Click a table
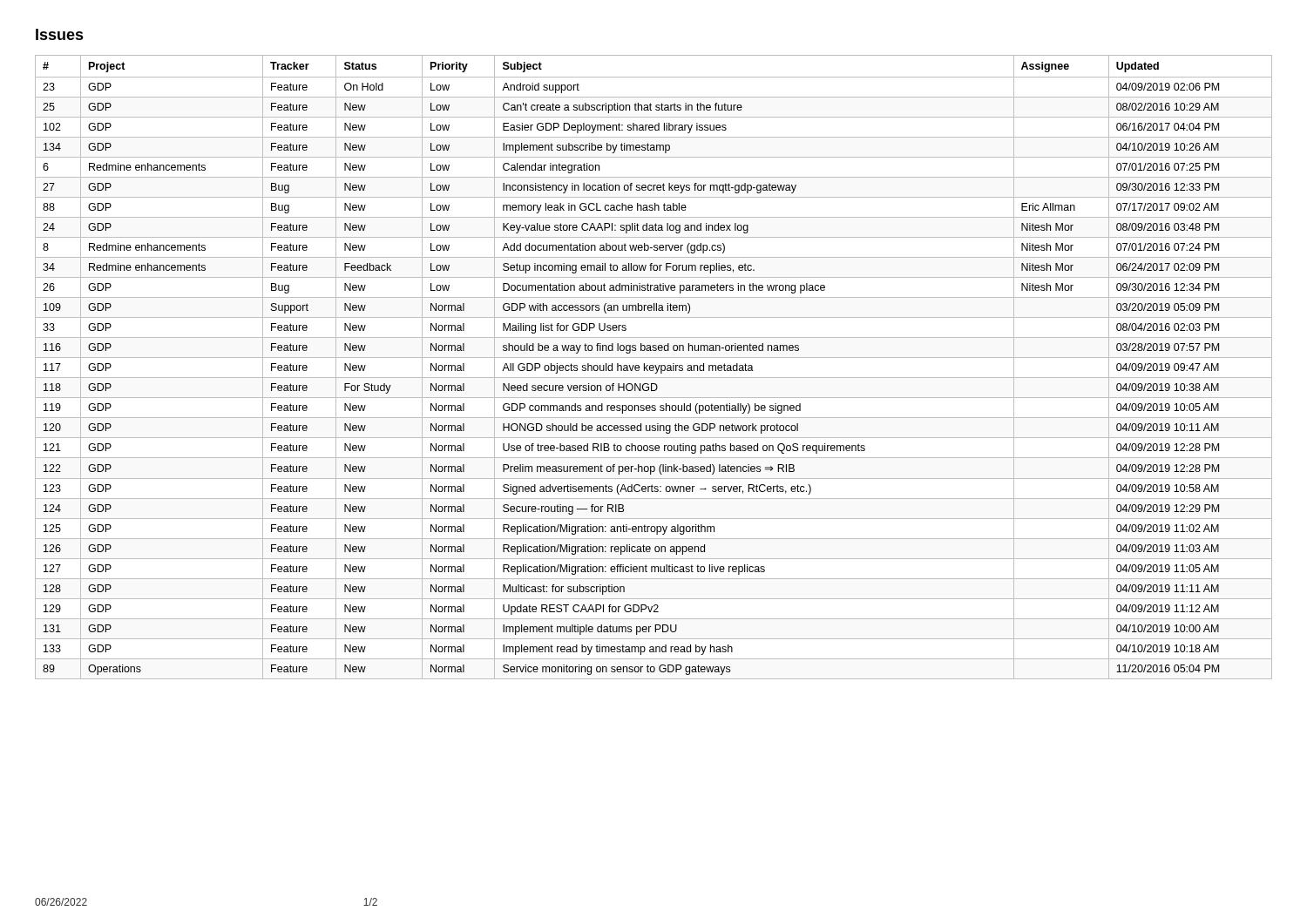The width and height of the screenshot is (1307, 924). tap(654, 367)
